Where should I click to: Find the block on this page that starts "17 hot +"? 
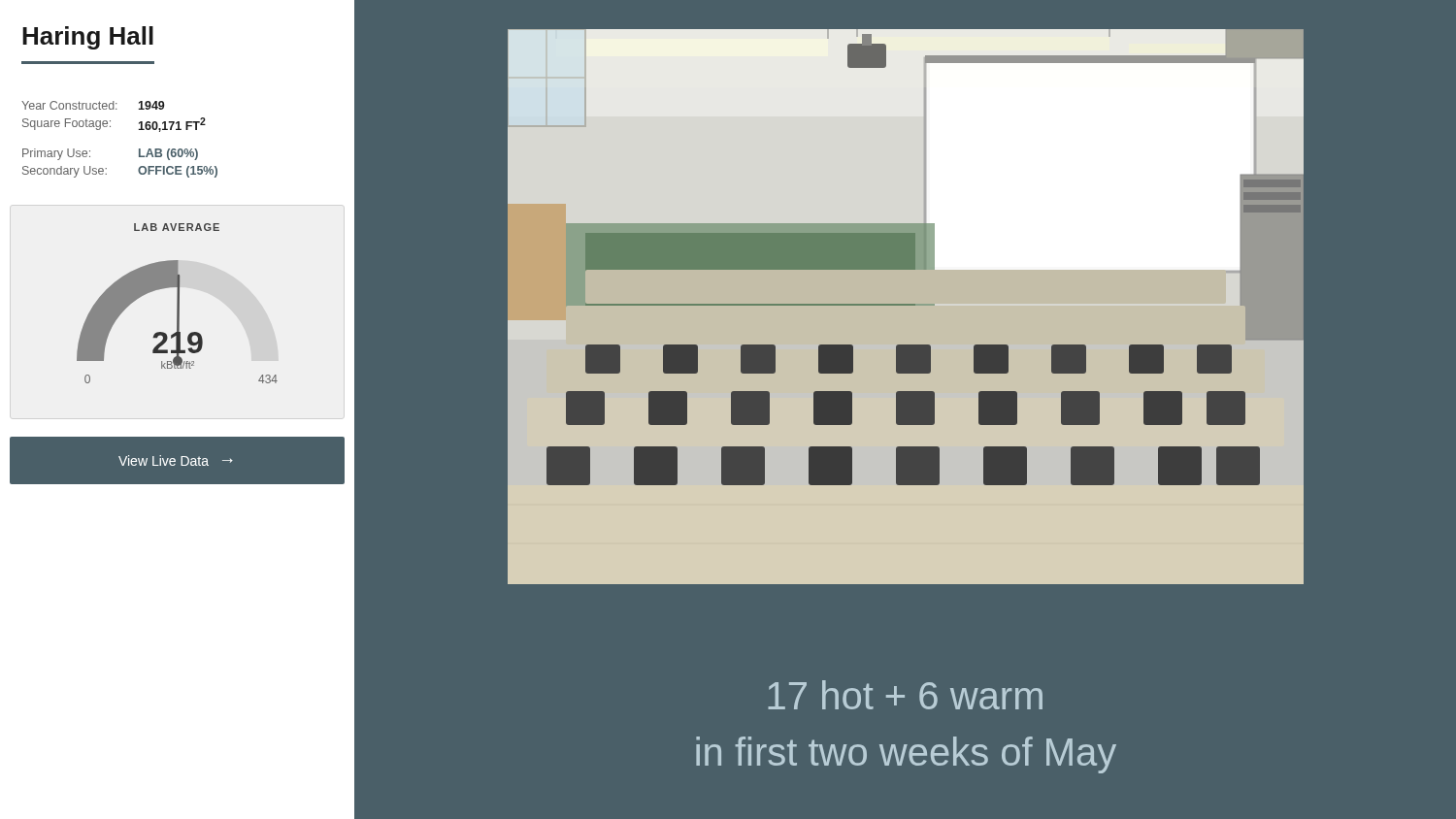point(905,695)
